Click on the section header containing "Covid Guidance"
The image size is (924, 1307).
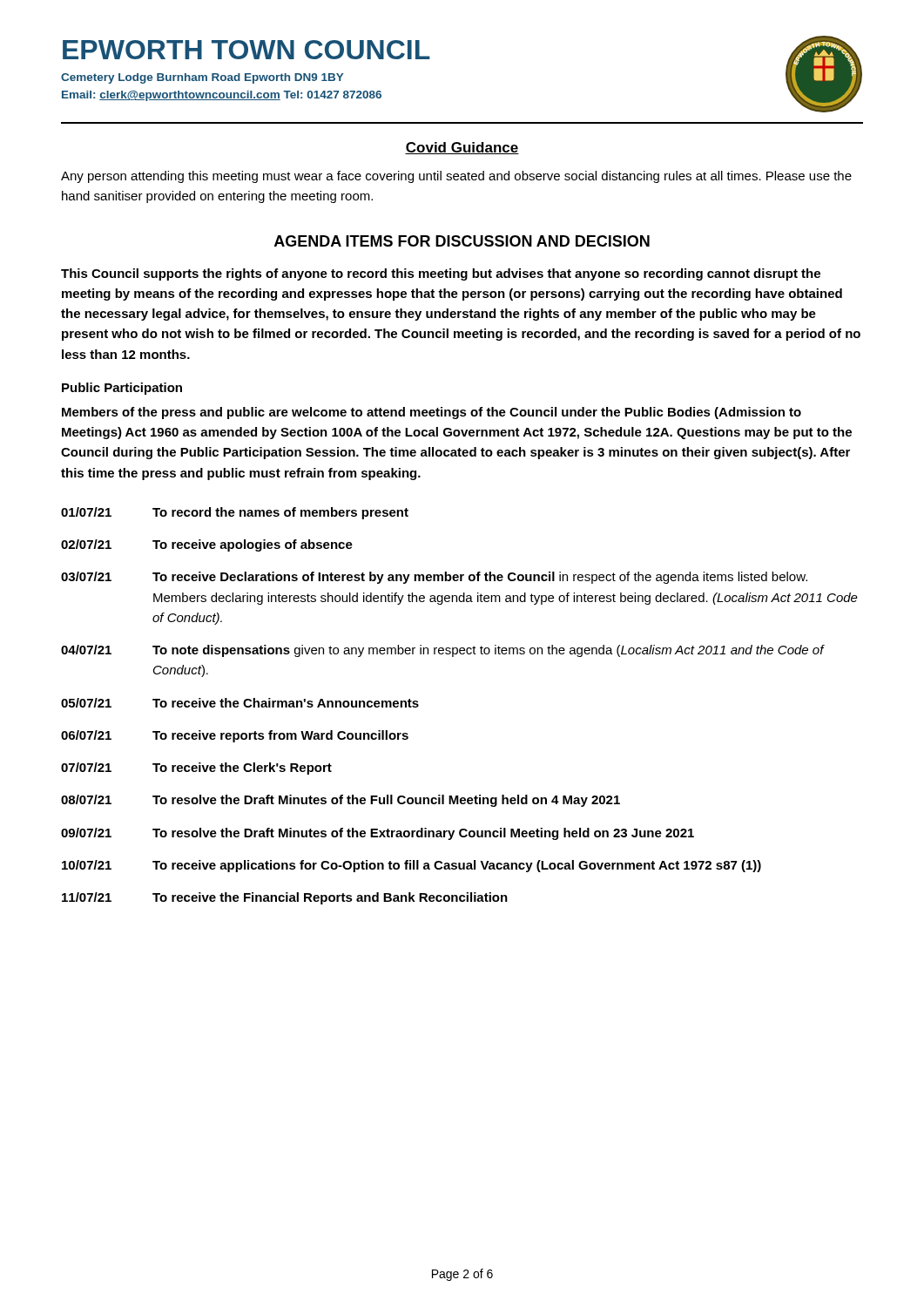coord(462,148)
